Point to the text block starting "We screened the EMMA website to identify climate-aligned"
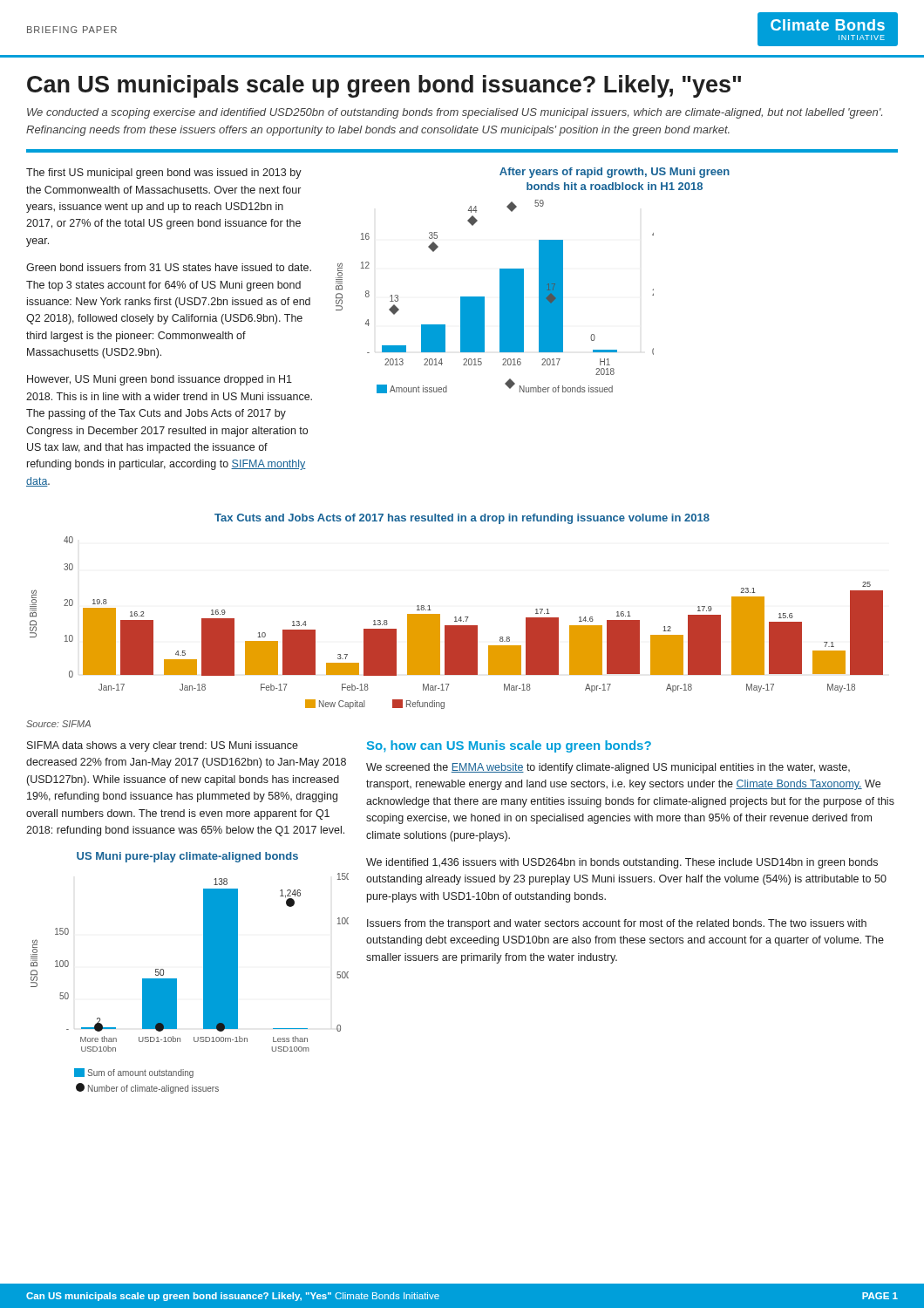This screenshot has width=924, height=1308. point(630,801)
